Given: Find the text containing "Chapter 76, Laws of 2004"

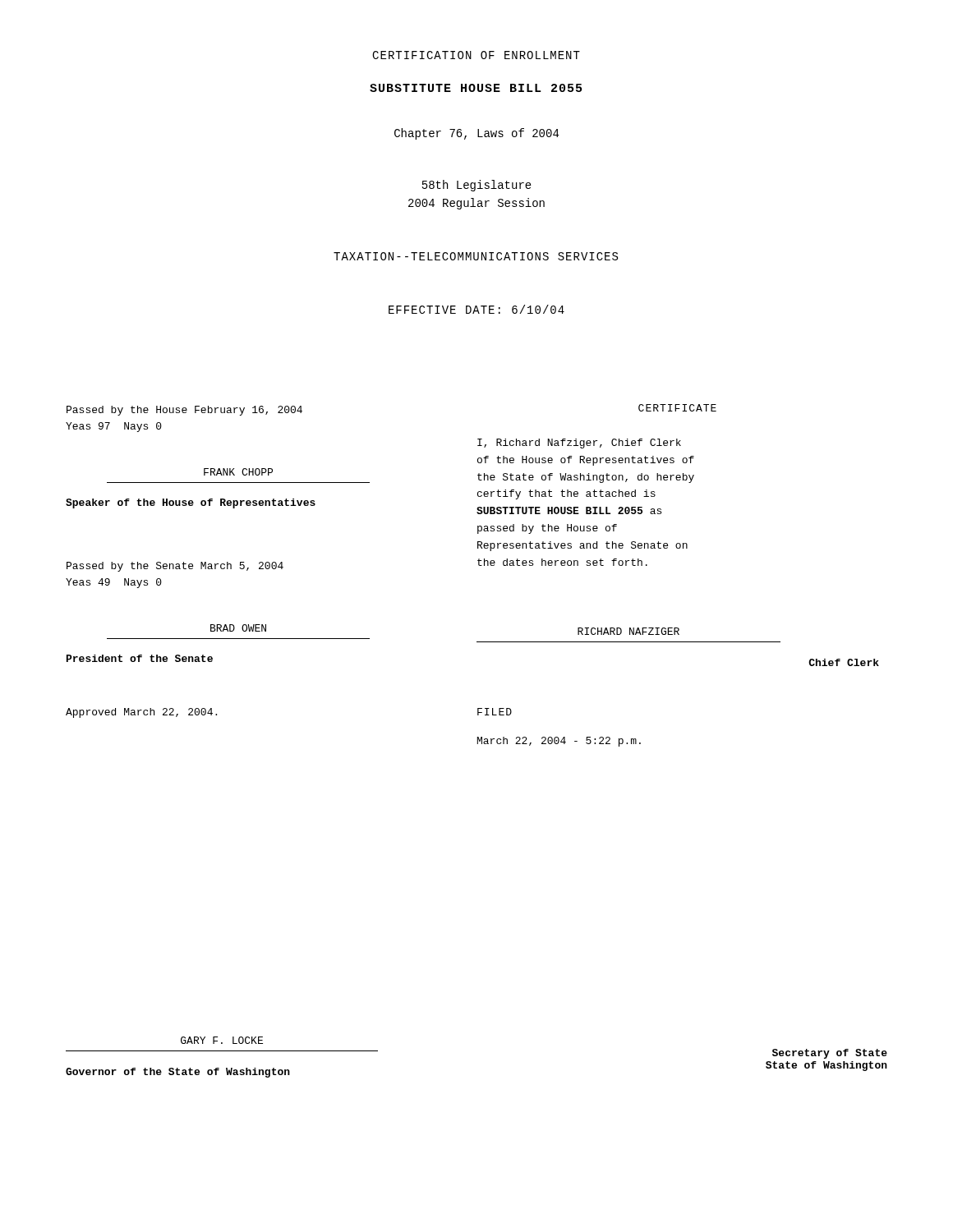Looking at the screenshot, I should pos(476,134).
